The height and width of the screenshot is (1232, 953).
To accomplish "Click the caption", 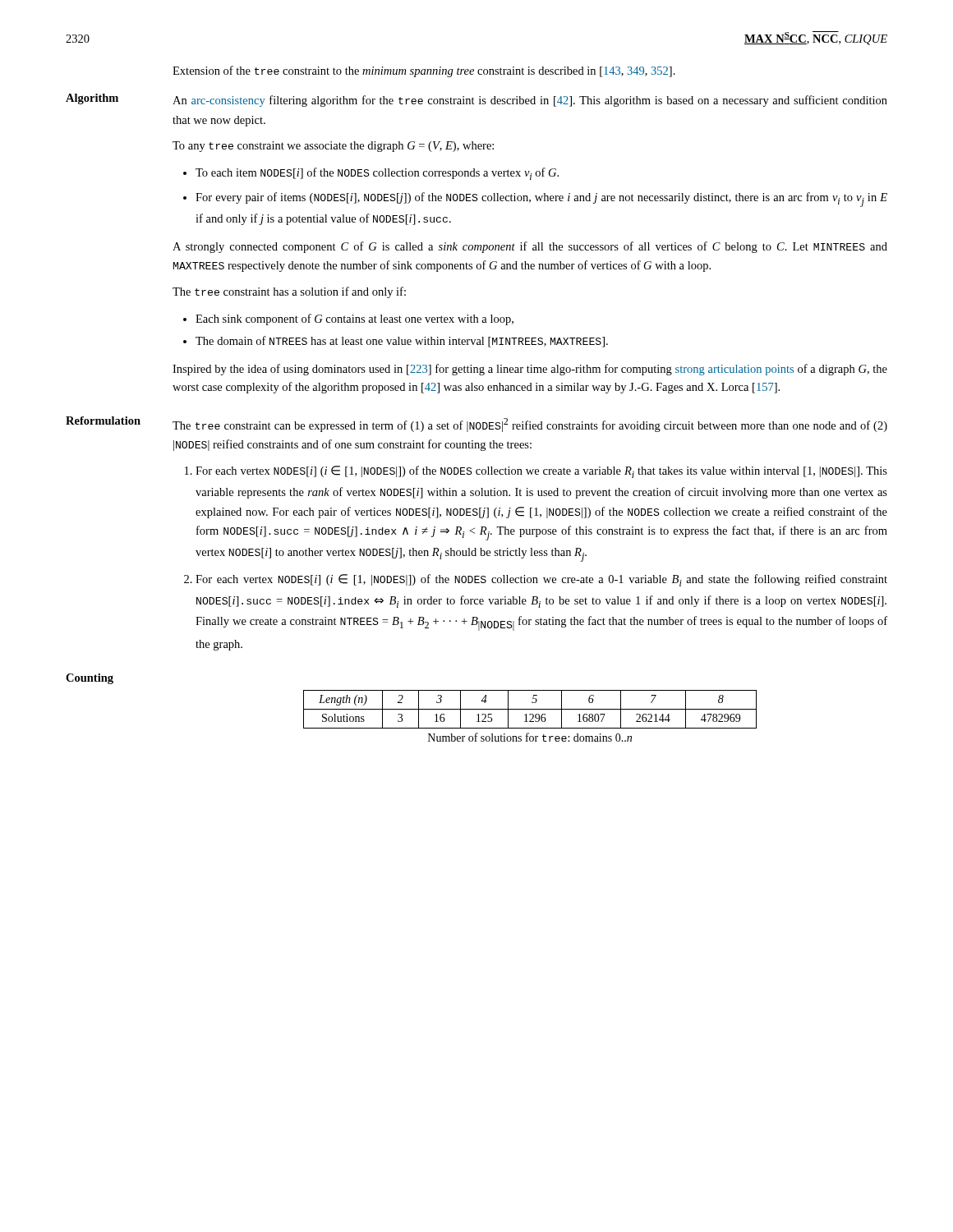I will click(530, 739).
